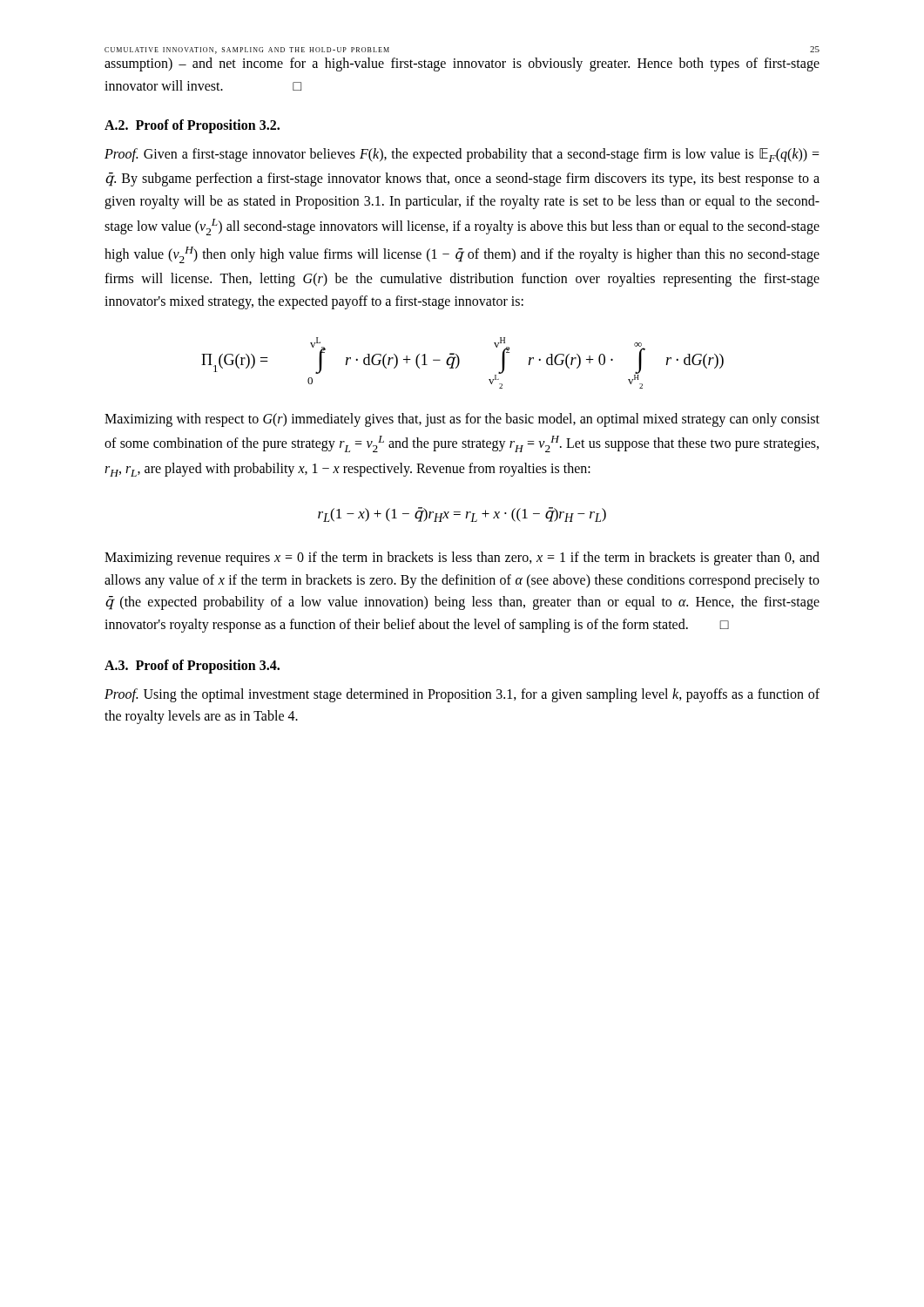Find the region starting "Maximizing with respect"
The image size is (924, 1307).
pyautogui.click(x=462, y=445)
